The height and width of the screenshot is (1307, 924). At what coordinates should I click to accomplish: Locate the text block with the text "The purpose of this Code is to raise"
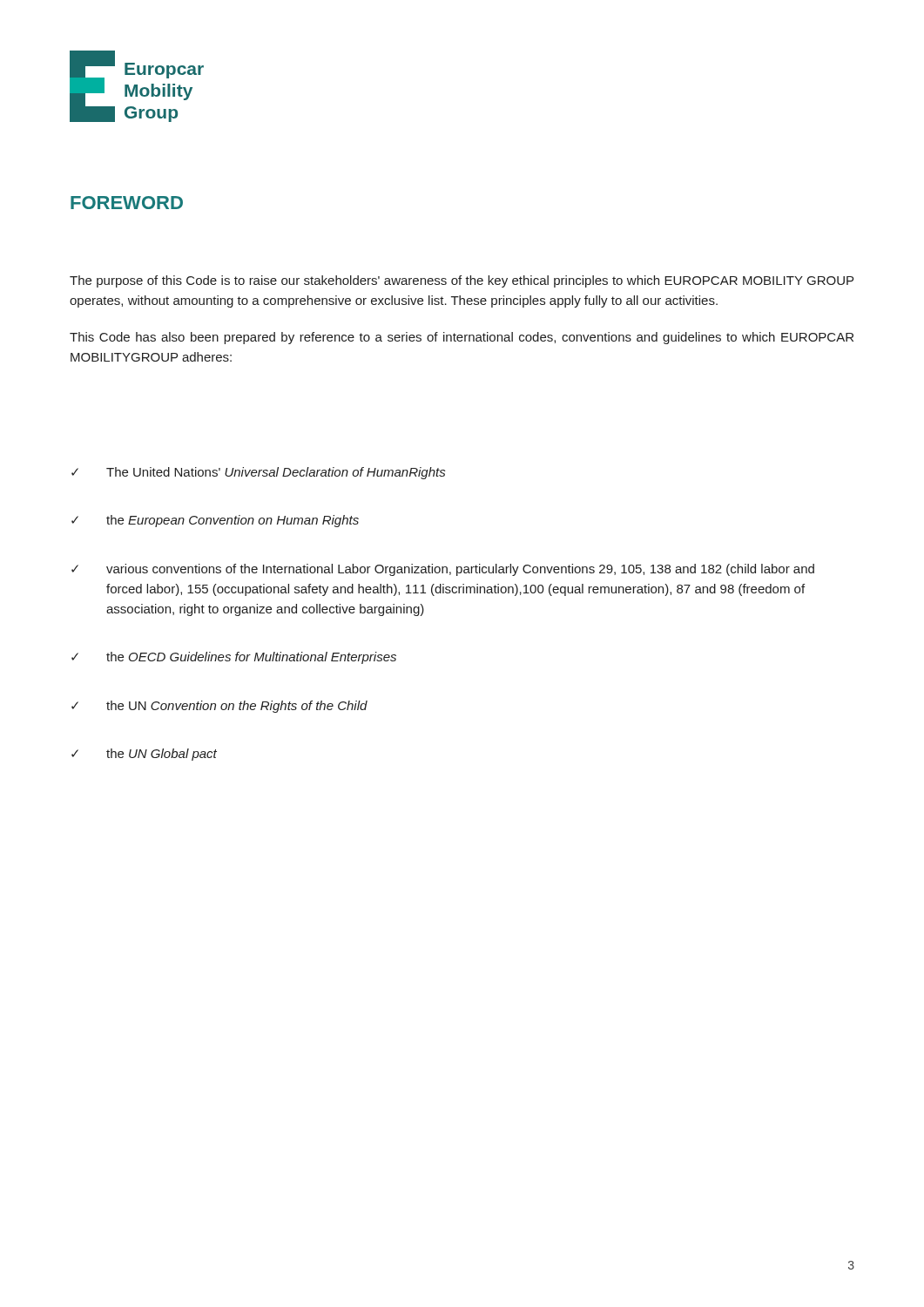coord(462,290)
